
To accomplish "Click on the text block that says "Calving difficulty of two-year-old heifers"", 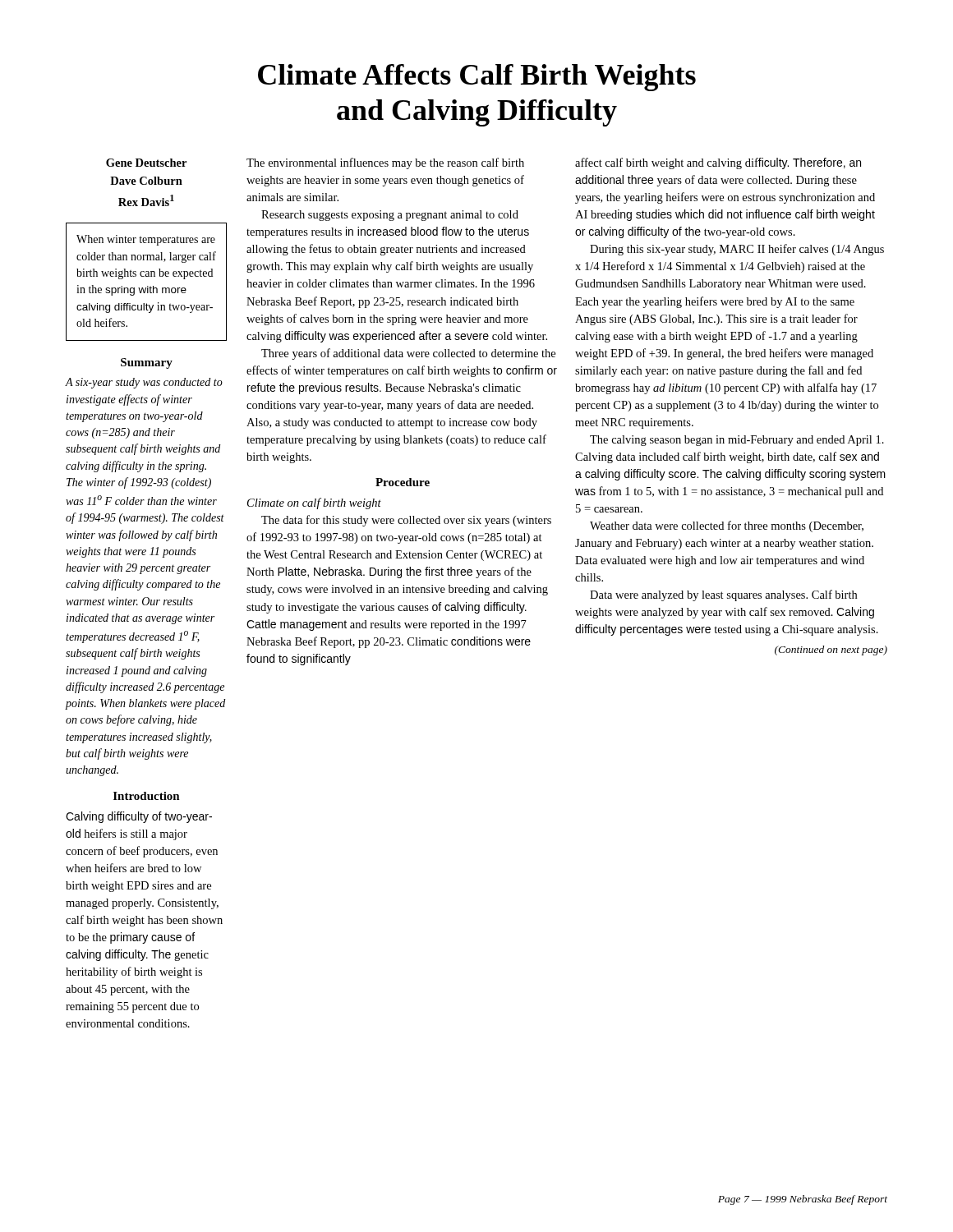I will pyautogui.click(x=144, y=920).
